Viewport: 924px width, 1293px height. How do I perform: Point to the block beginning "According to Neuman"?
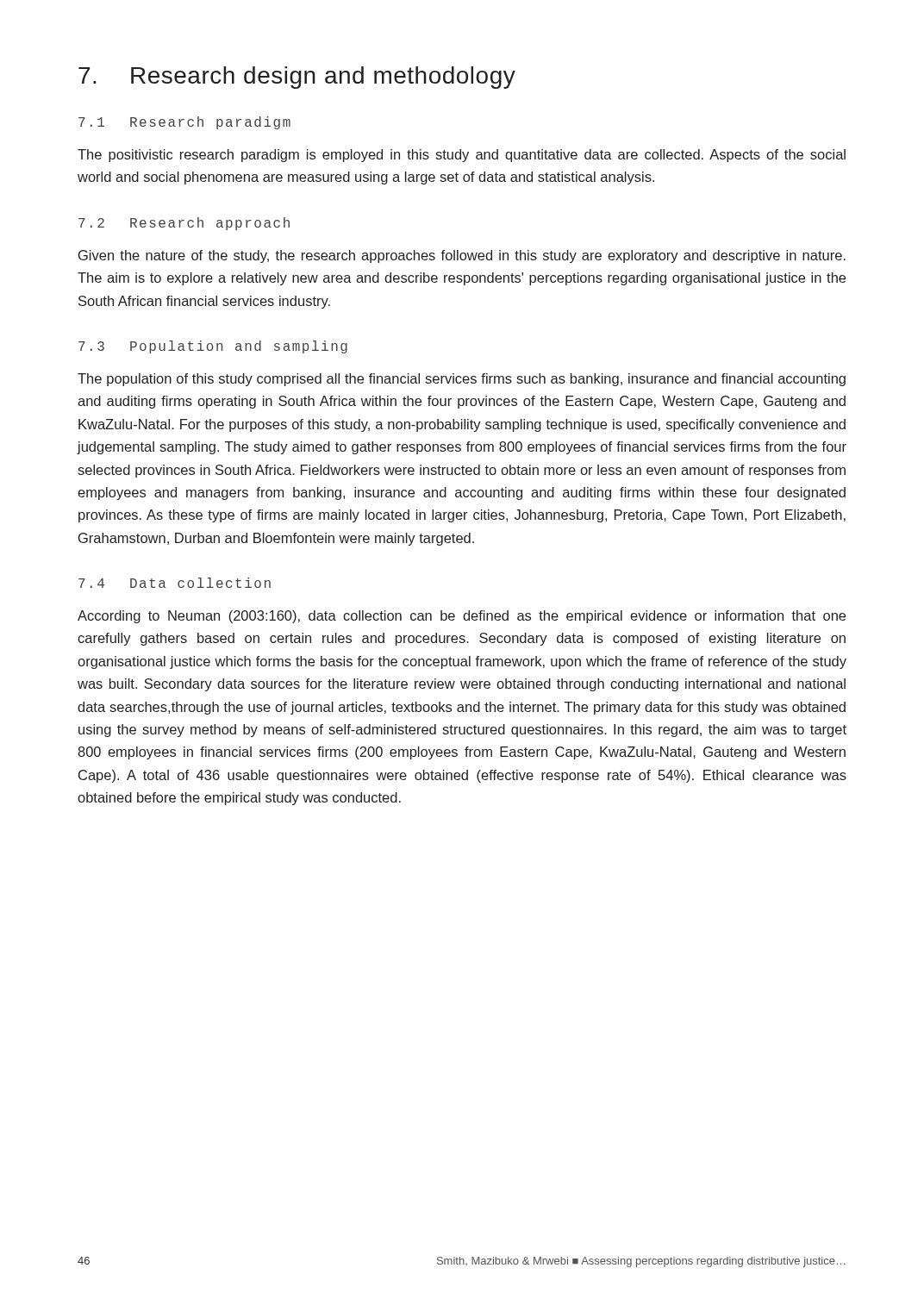(x=462, y=707)
